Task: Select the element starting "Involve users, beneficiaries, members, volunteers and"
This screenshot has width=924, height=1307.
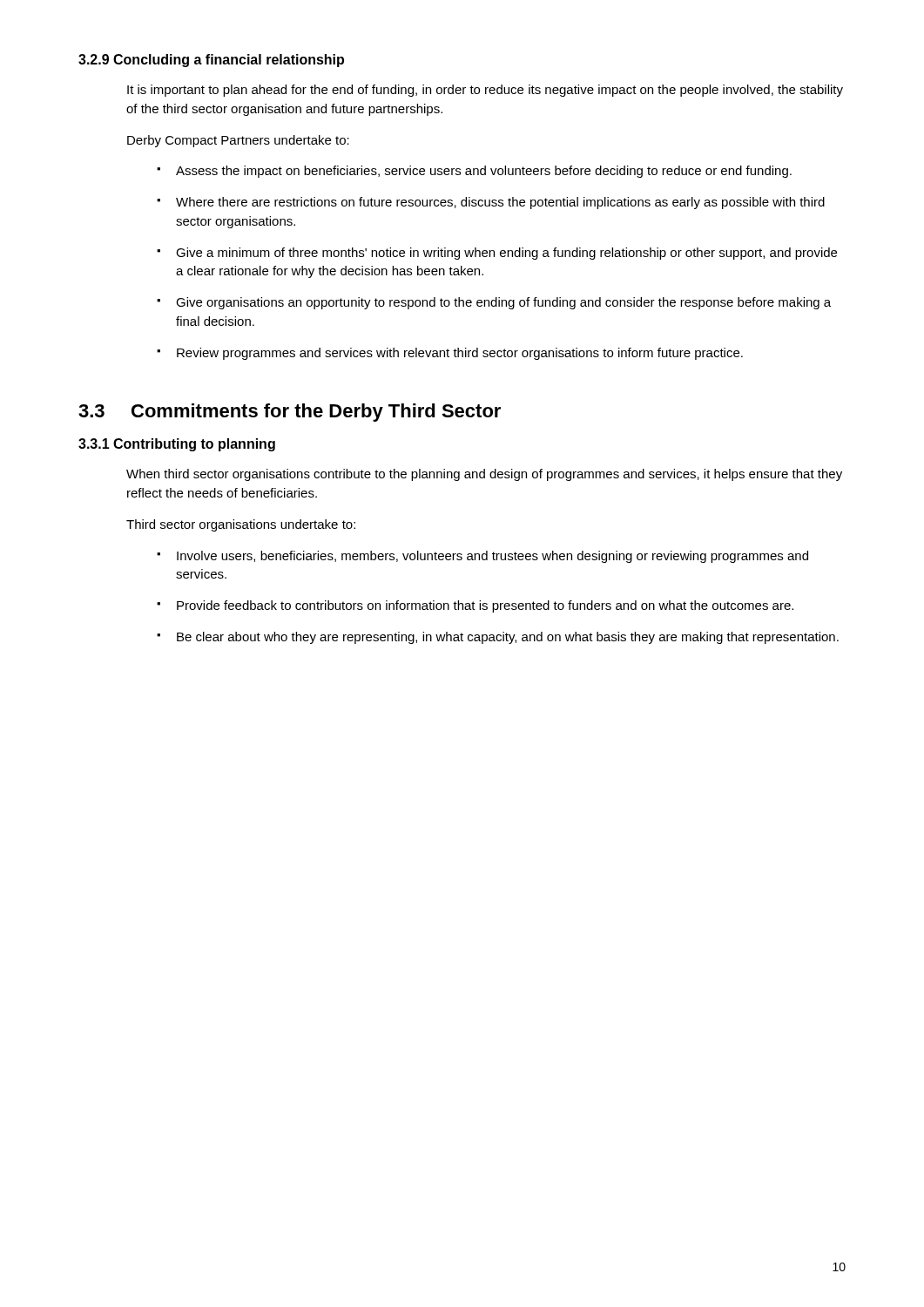Action: pos(492,564)
